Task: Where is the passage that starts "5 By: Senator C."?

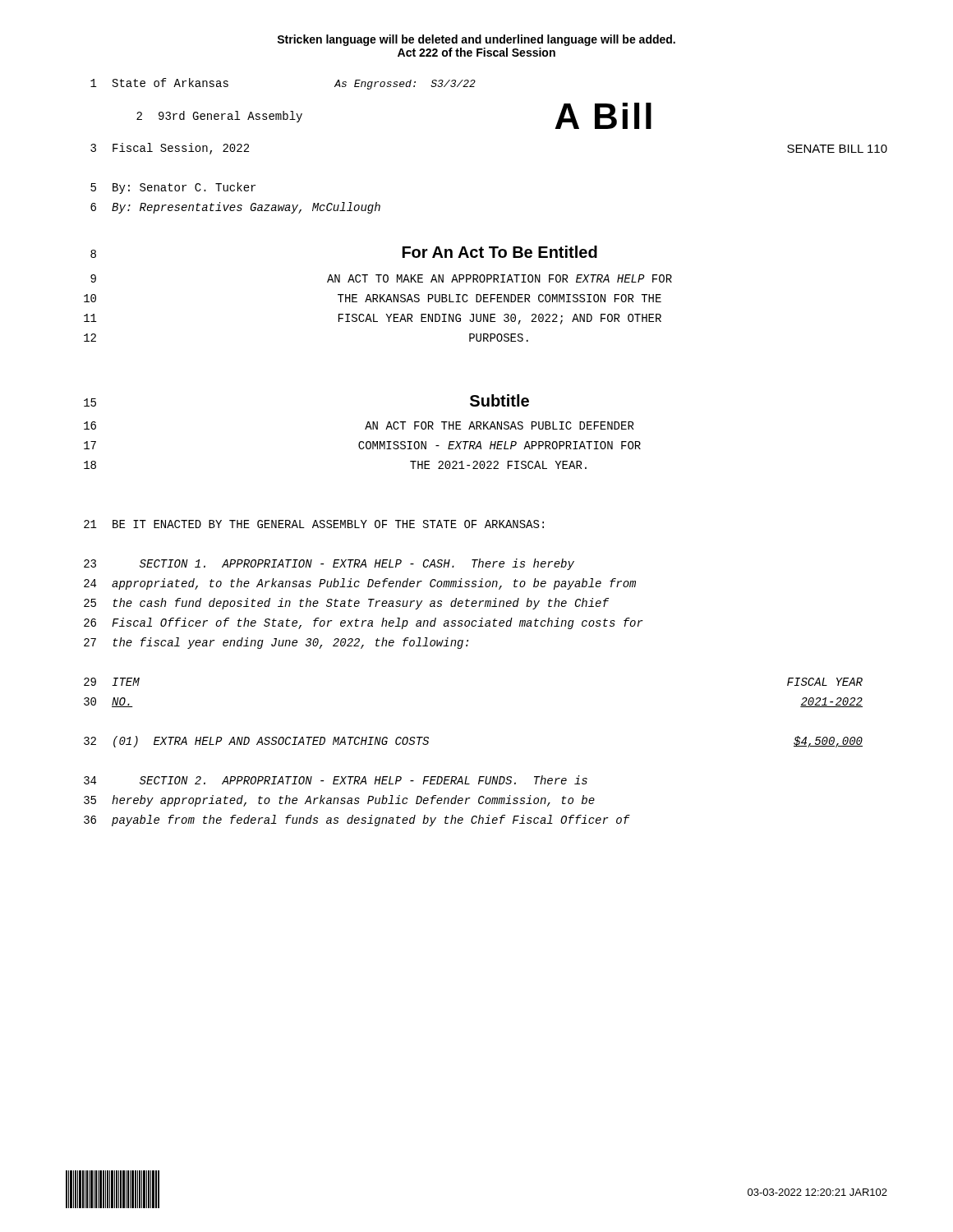Action: (x=173, y=188)
